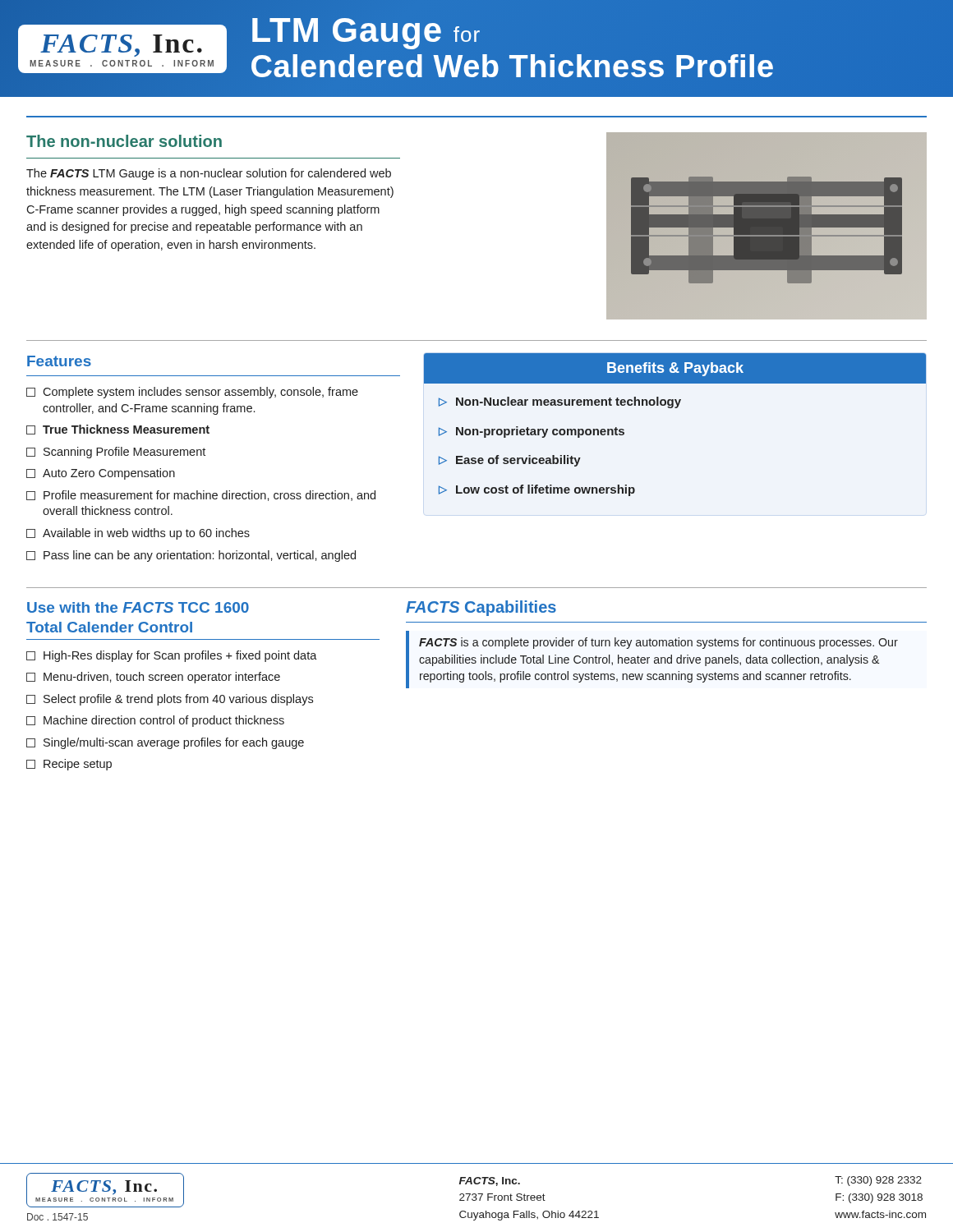Click on the list item containing "True Thickness Measurement"
This screenshot has height=1232, width=953.
118,430
